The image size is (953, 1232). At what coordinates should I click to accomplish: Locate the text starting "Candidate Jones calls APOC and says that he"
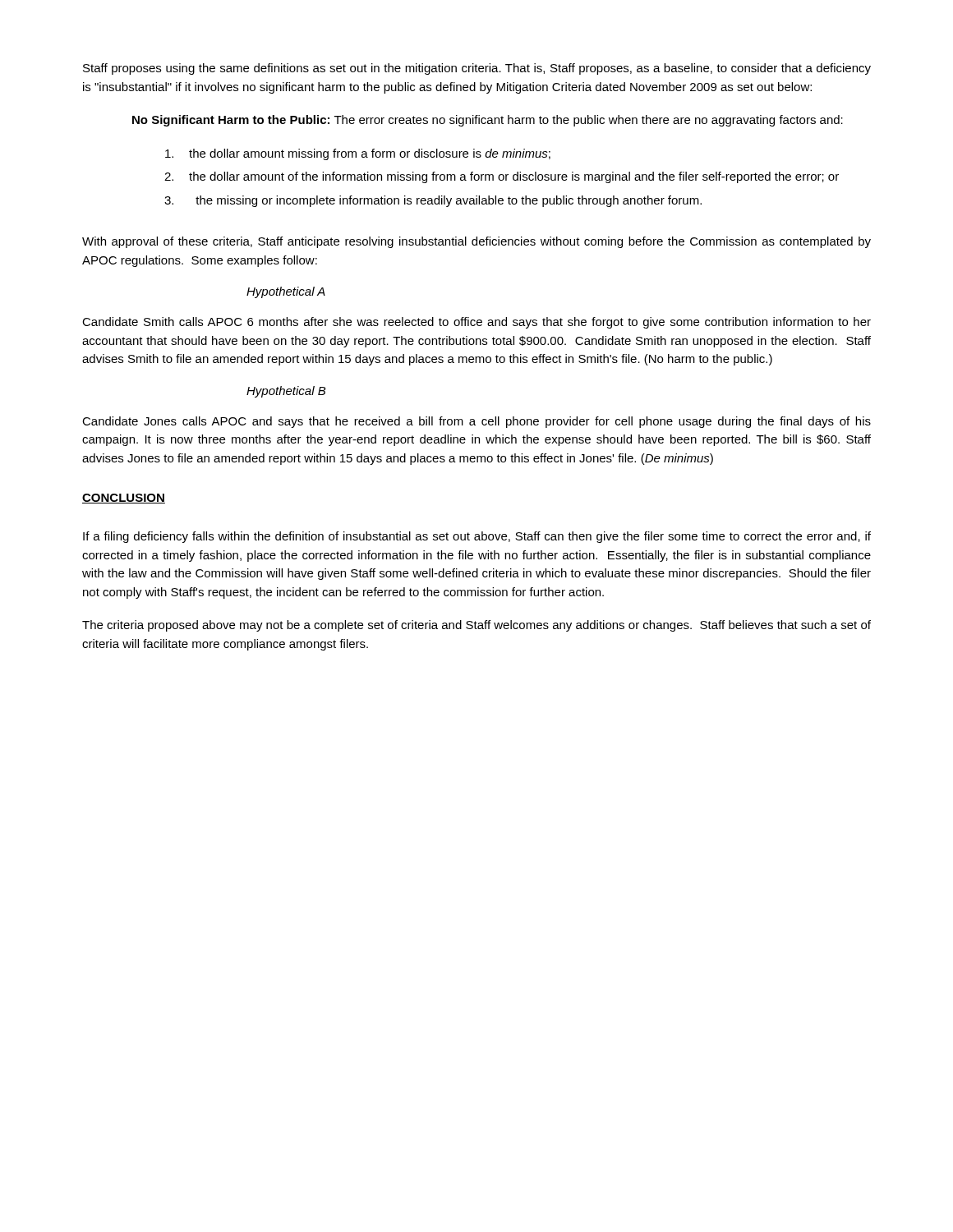pos(476,439)
